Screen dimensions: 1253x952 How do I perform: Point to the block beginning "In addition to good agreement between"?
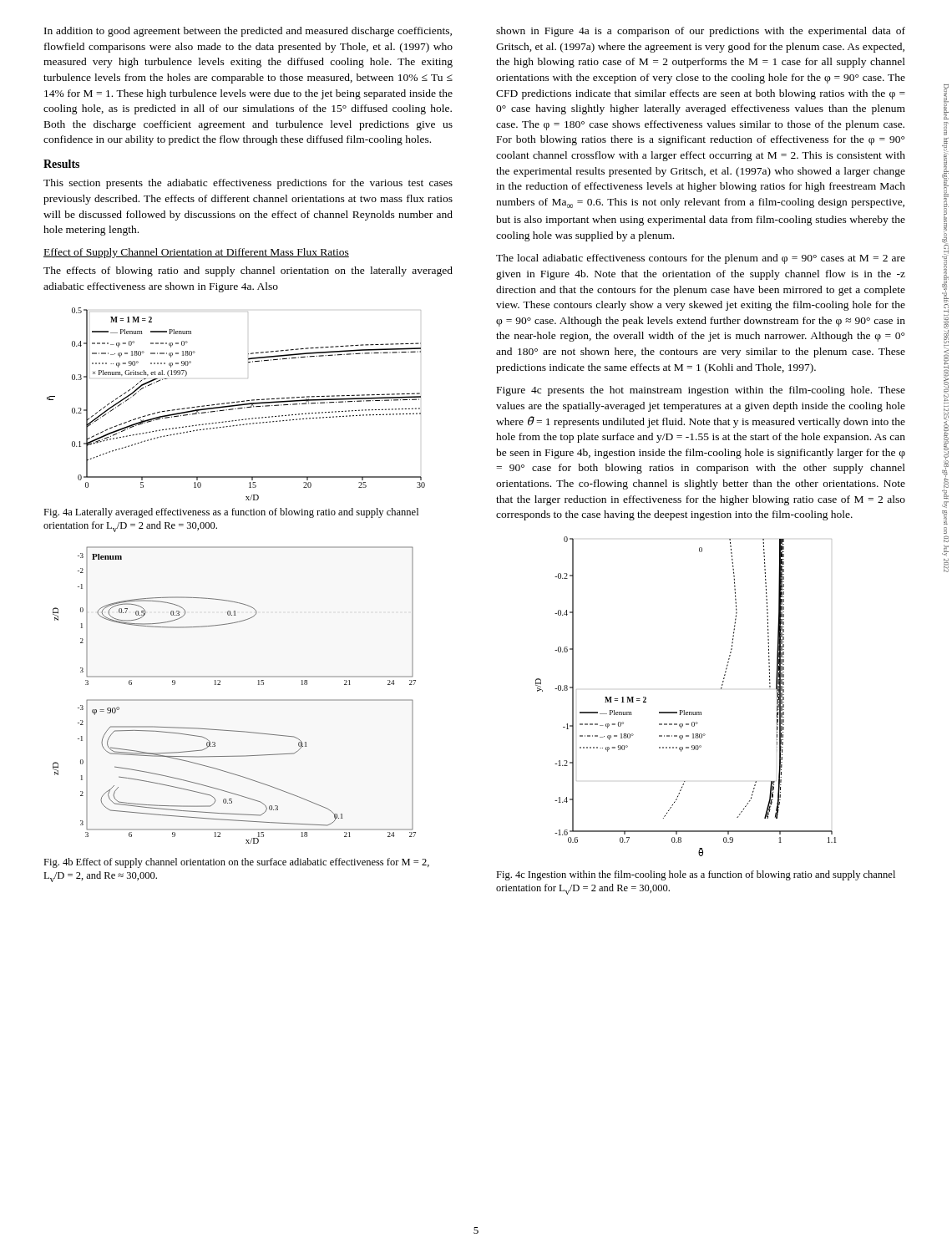[248, 85]
